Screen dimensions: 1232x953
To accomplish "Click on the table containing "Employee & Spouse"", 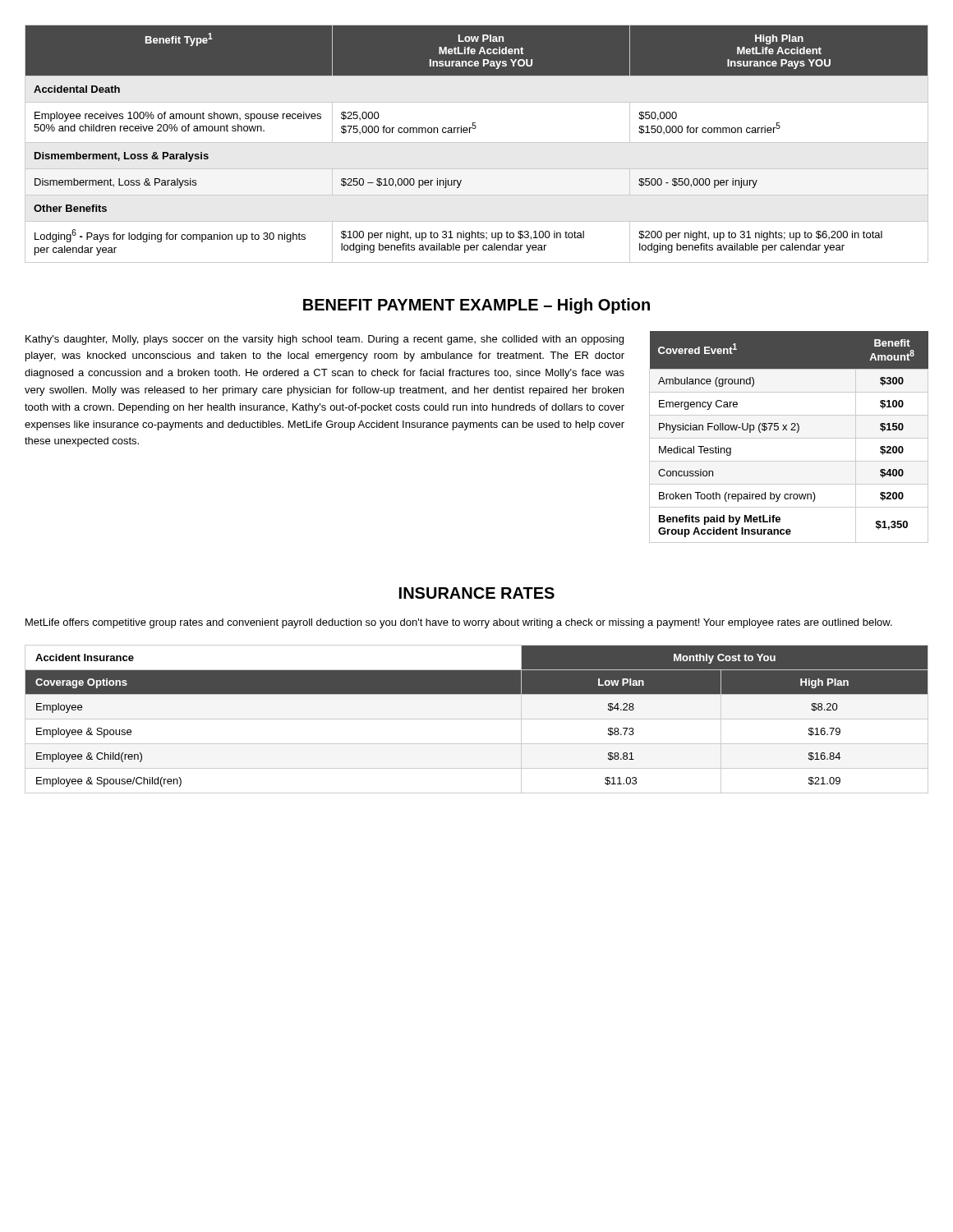I will (x=476, y=719).
